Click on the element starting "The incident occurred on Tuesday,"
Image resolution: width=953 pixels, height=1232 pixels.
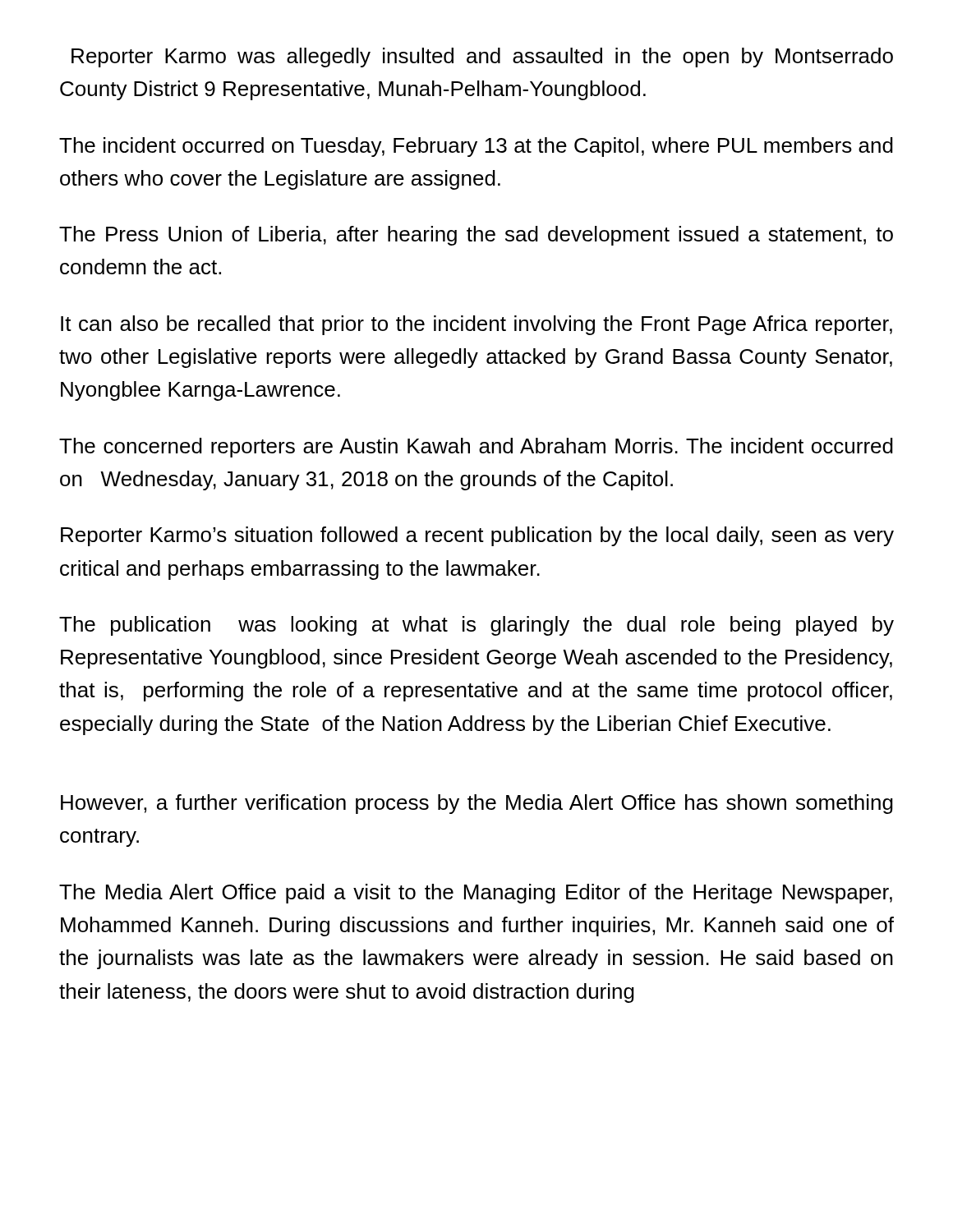476,162
